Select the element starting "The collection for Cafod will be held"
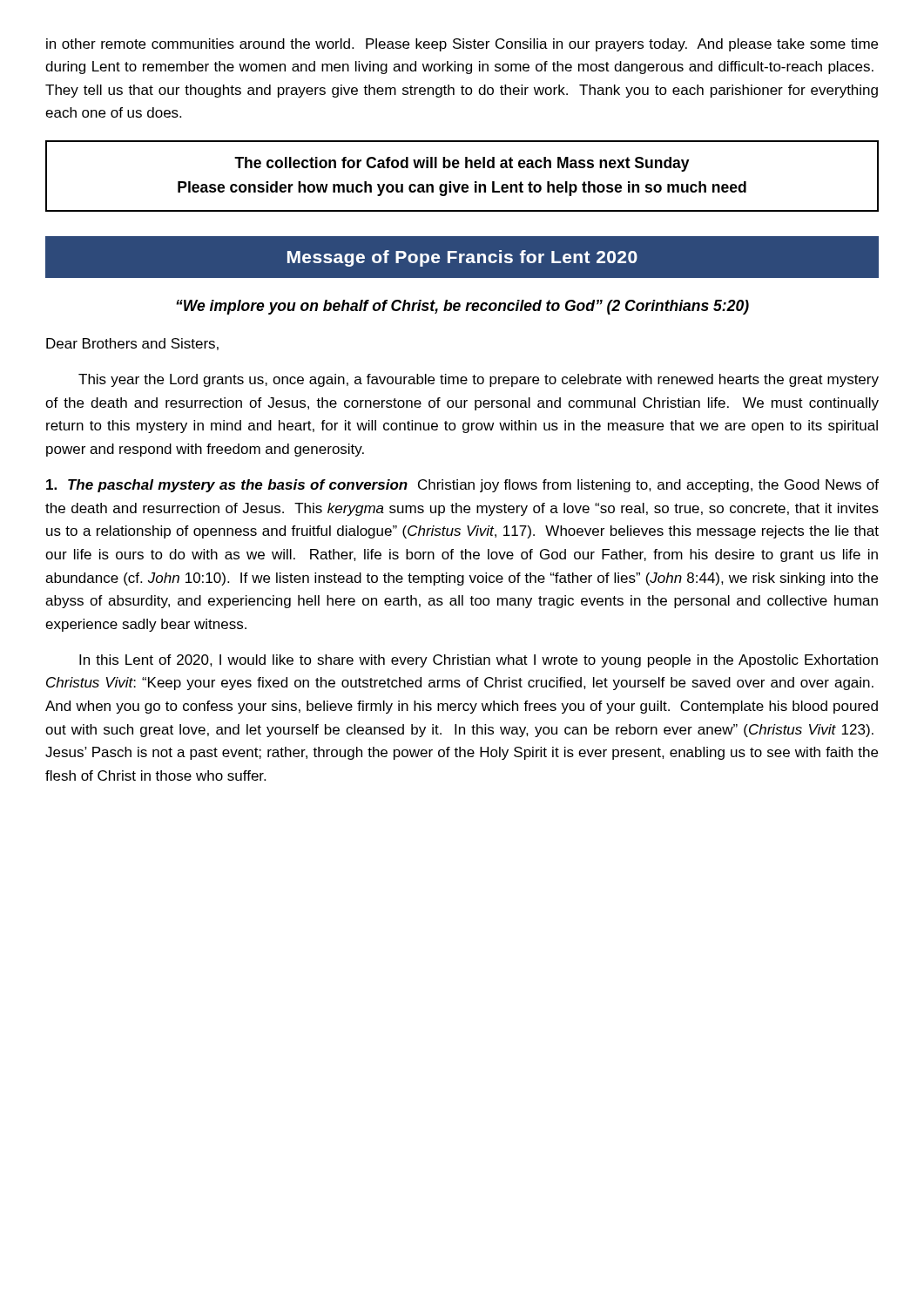924x1307 pixels. coord(462,175)
